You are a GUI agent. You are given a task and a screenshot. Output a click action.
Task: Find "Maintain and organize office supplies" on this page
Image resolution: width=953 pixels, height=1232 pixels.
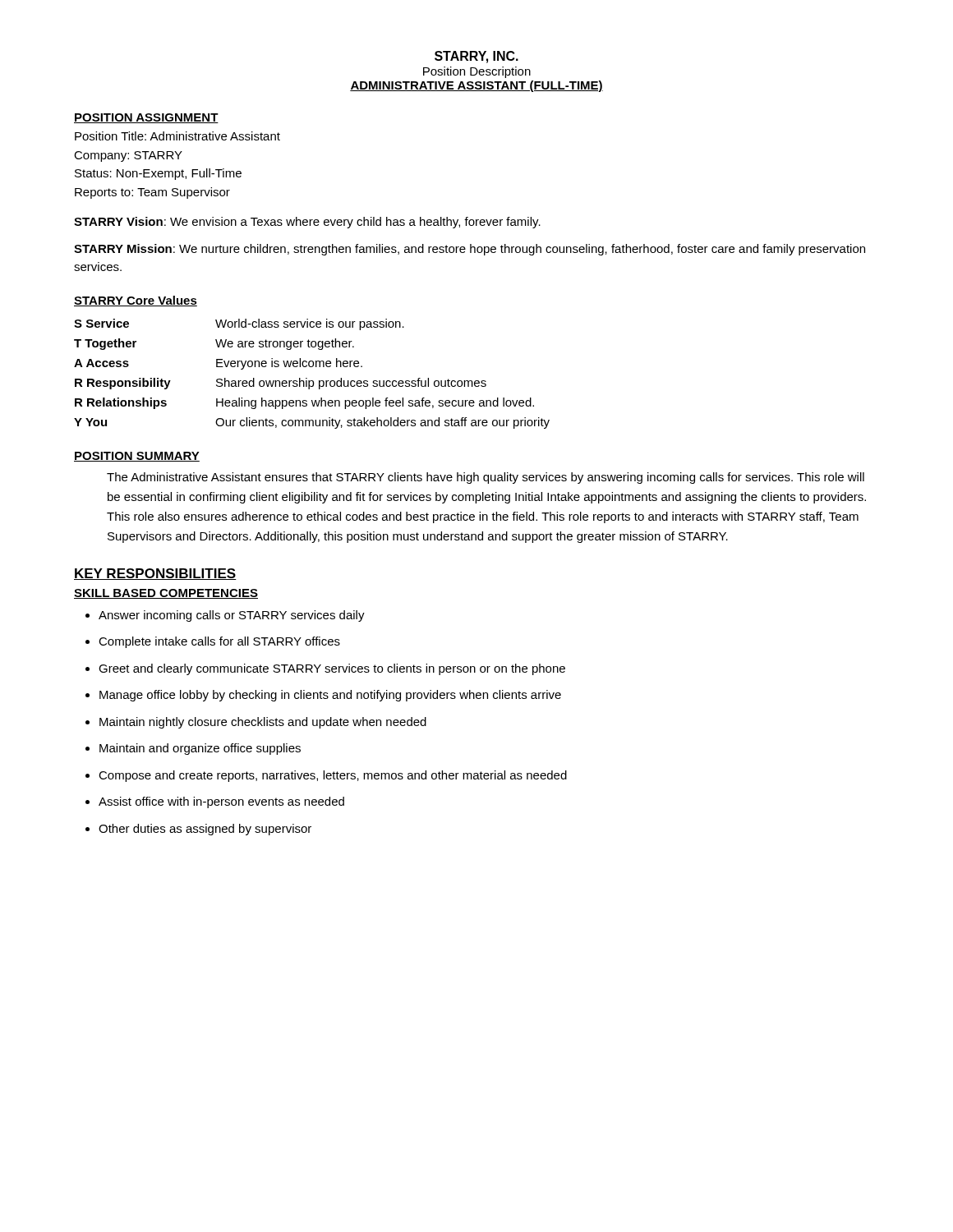coord(200,748)
